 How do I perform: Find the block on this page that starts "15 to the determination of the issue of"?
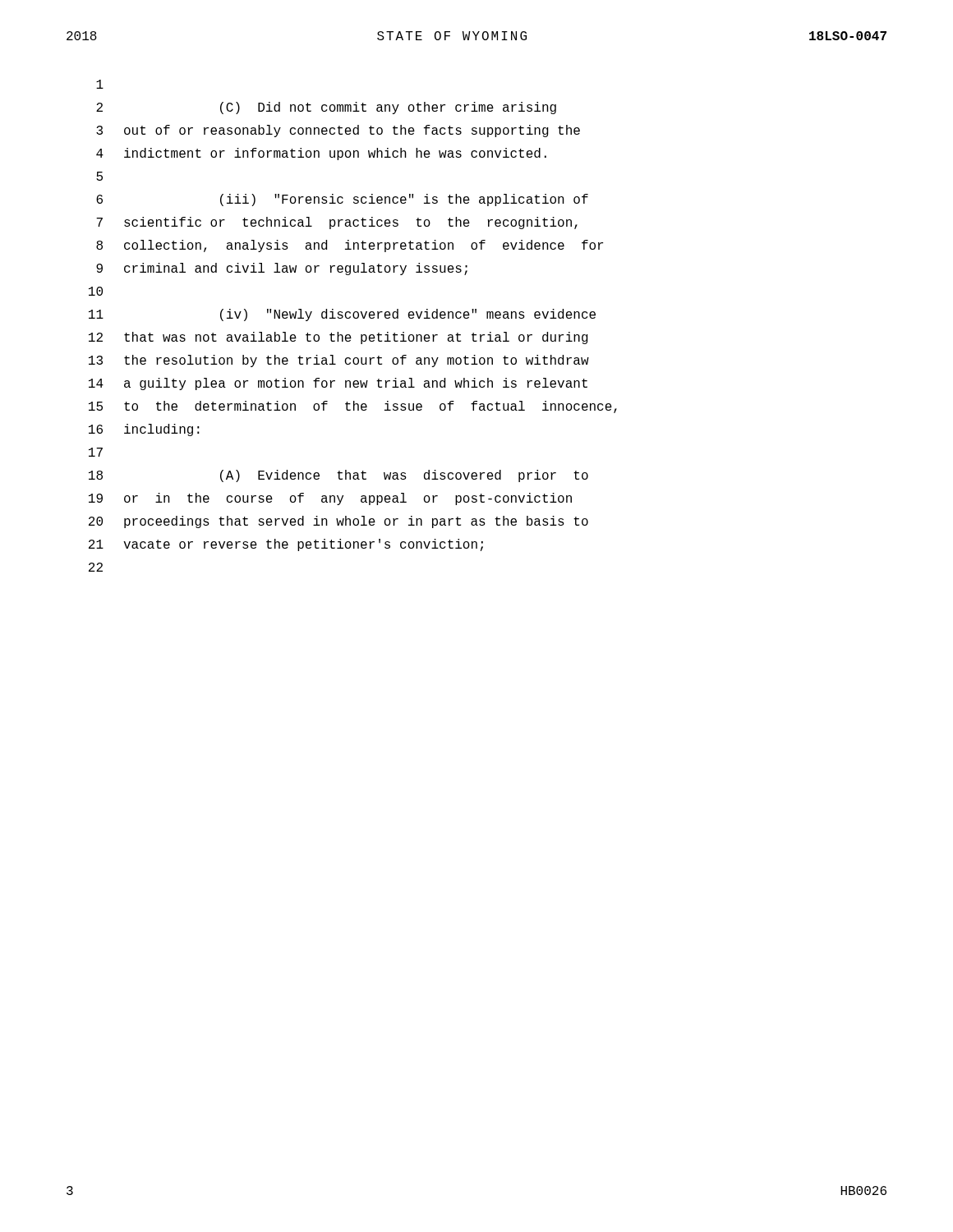point(476,407)
